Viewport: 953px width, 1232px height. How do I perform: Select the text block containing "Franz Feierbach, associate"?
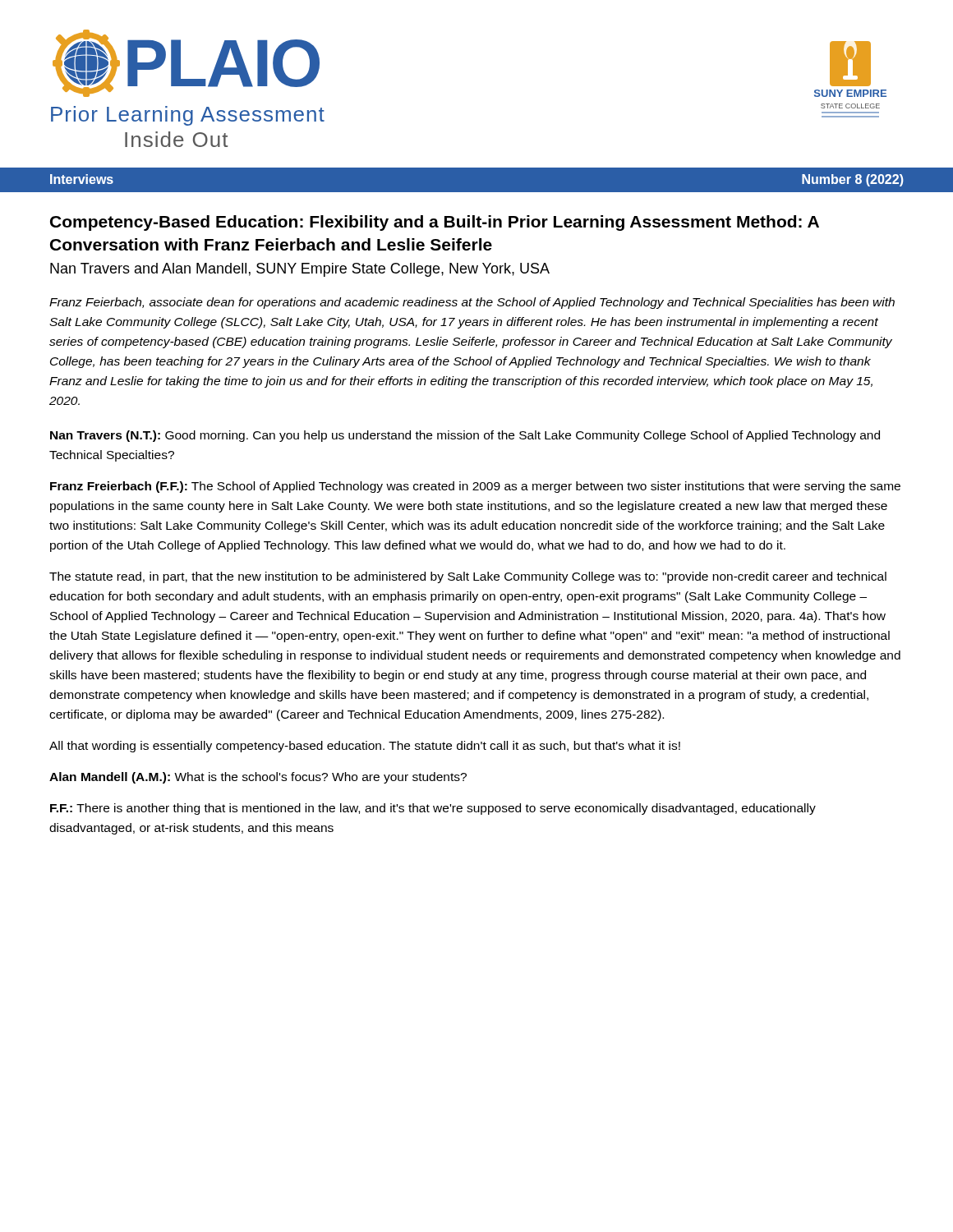(472, 351)
